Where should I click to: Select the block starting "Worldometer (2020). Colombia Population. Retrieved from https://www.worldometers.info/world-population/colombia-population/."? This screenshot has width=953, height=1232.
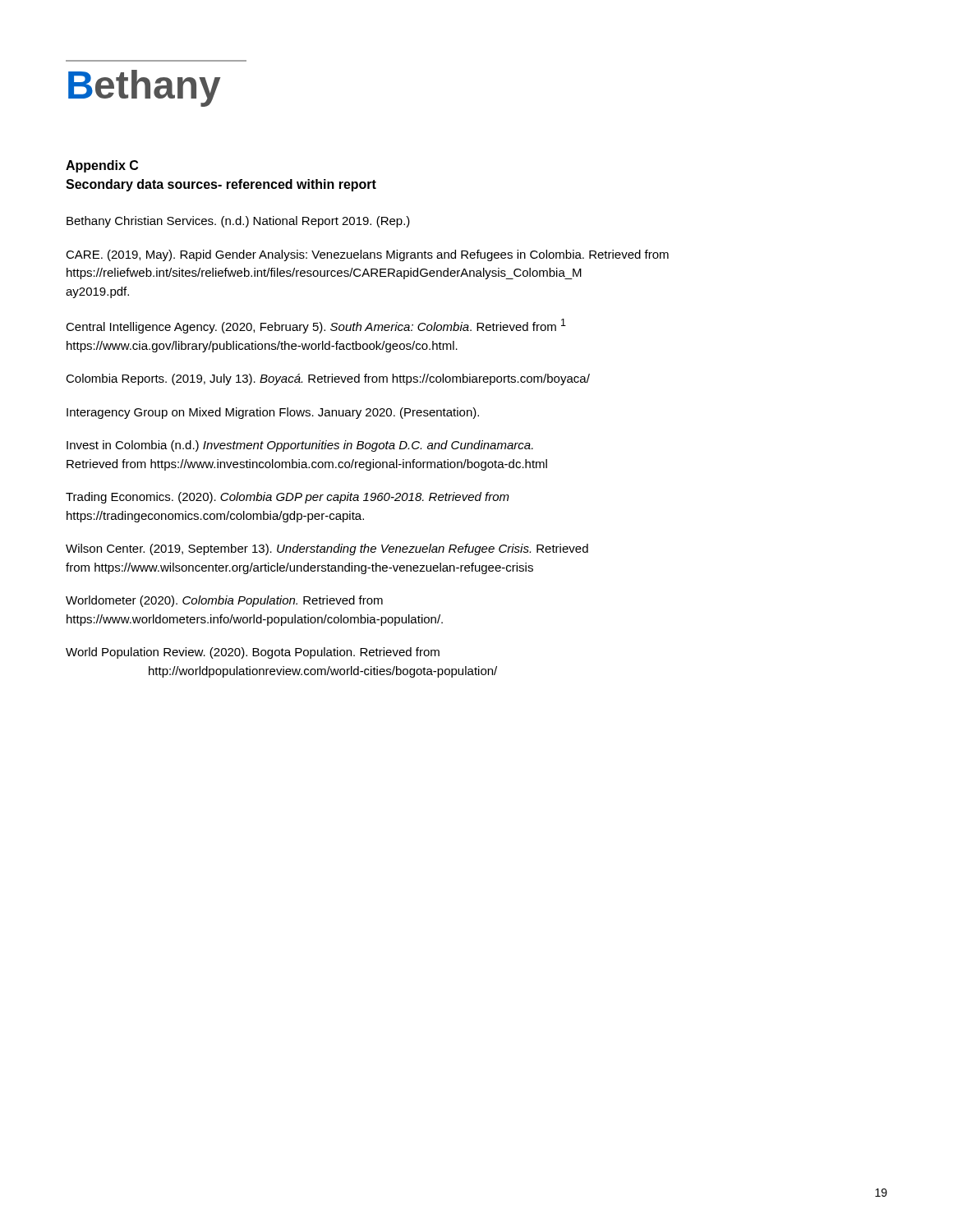[255, 610]
